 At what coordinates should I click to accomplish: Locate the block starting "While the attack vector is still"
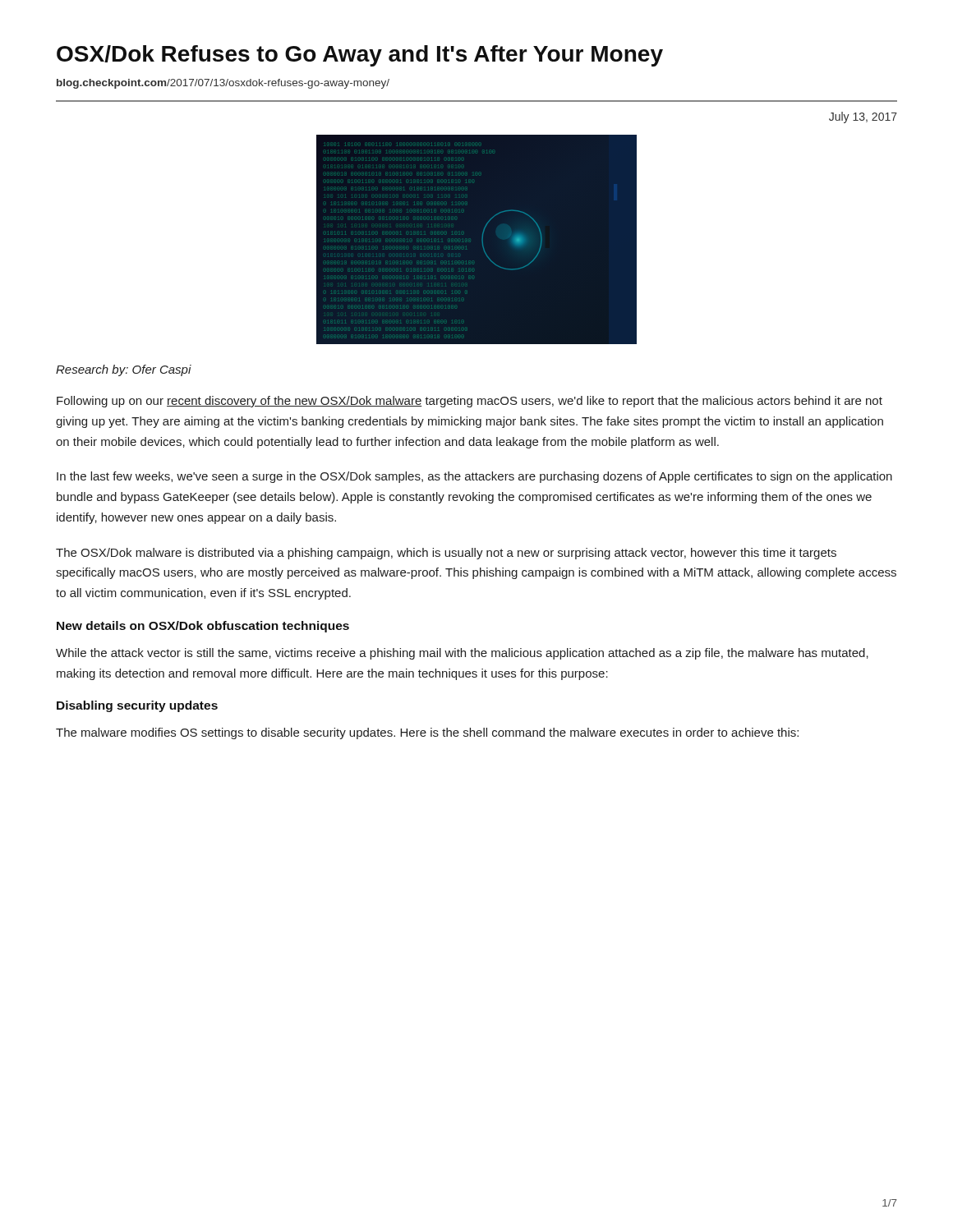[x=462, y=663]
